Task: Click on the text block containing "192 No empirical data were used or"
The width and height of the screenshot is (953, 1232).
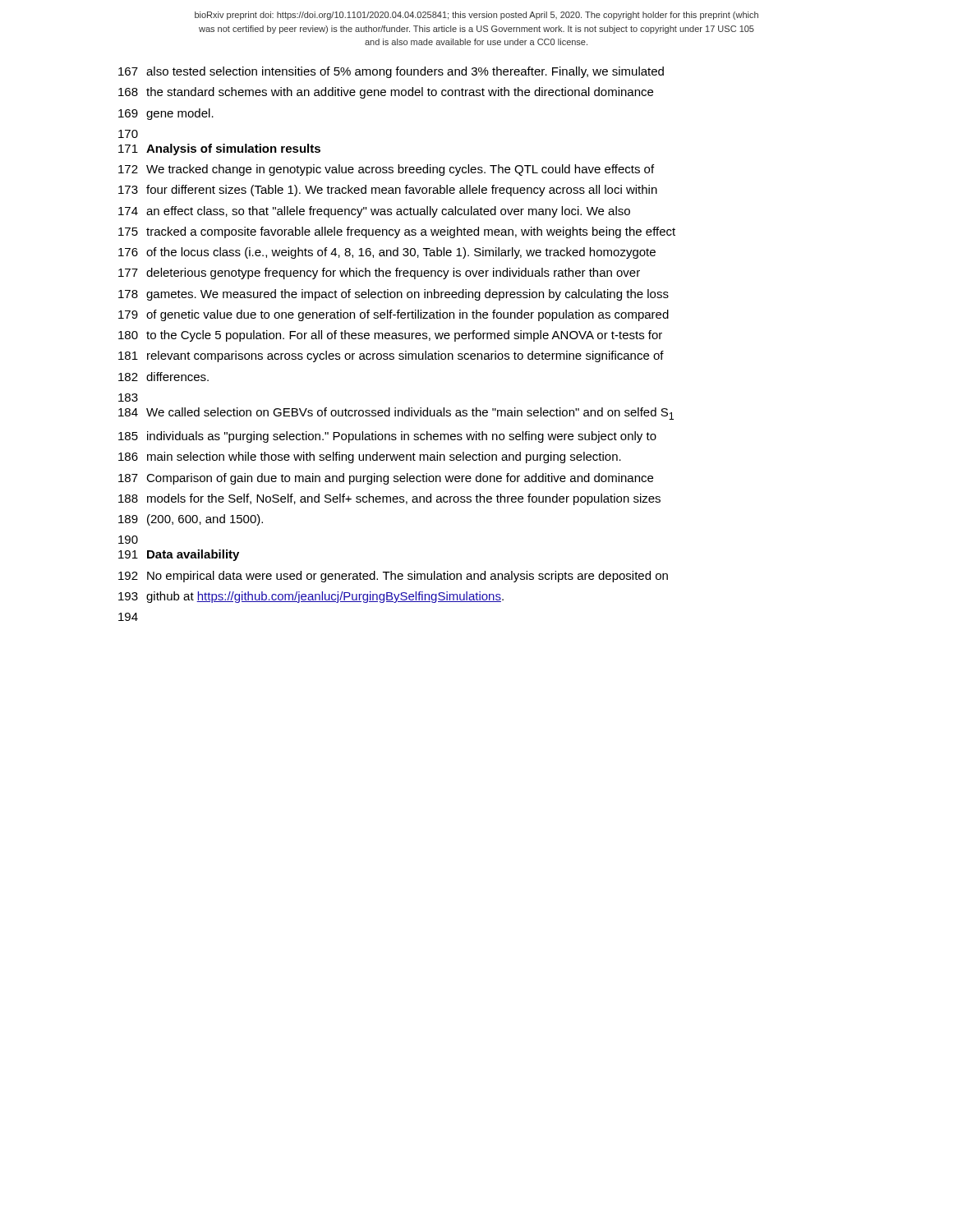Action: tap(497, 596)
